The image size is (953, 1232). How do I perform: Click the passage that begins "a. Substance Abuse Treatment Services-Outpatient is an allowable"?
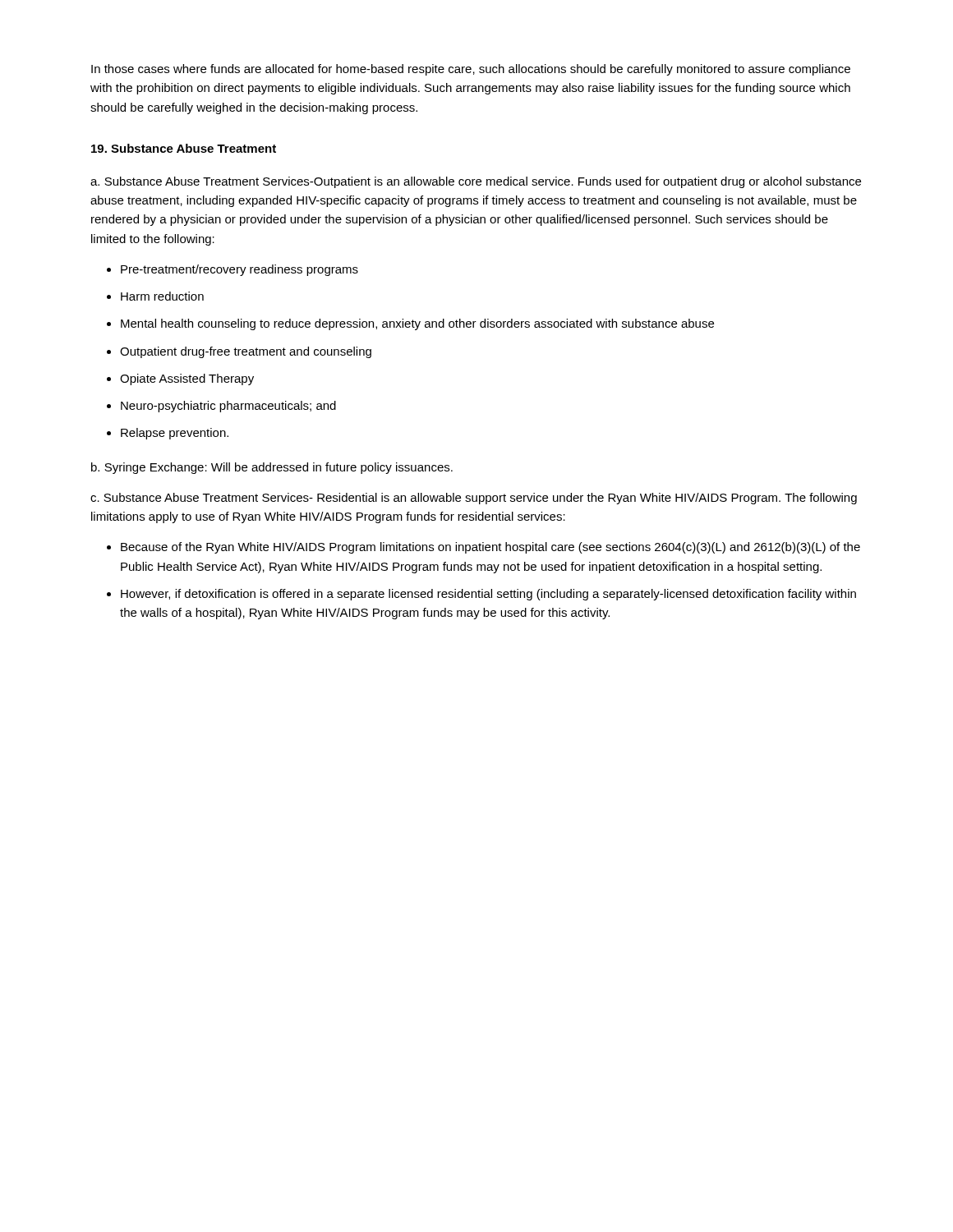pyautogui.click(x=476, y=210)
